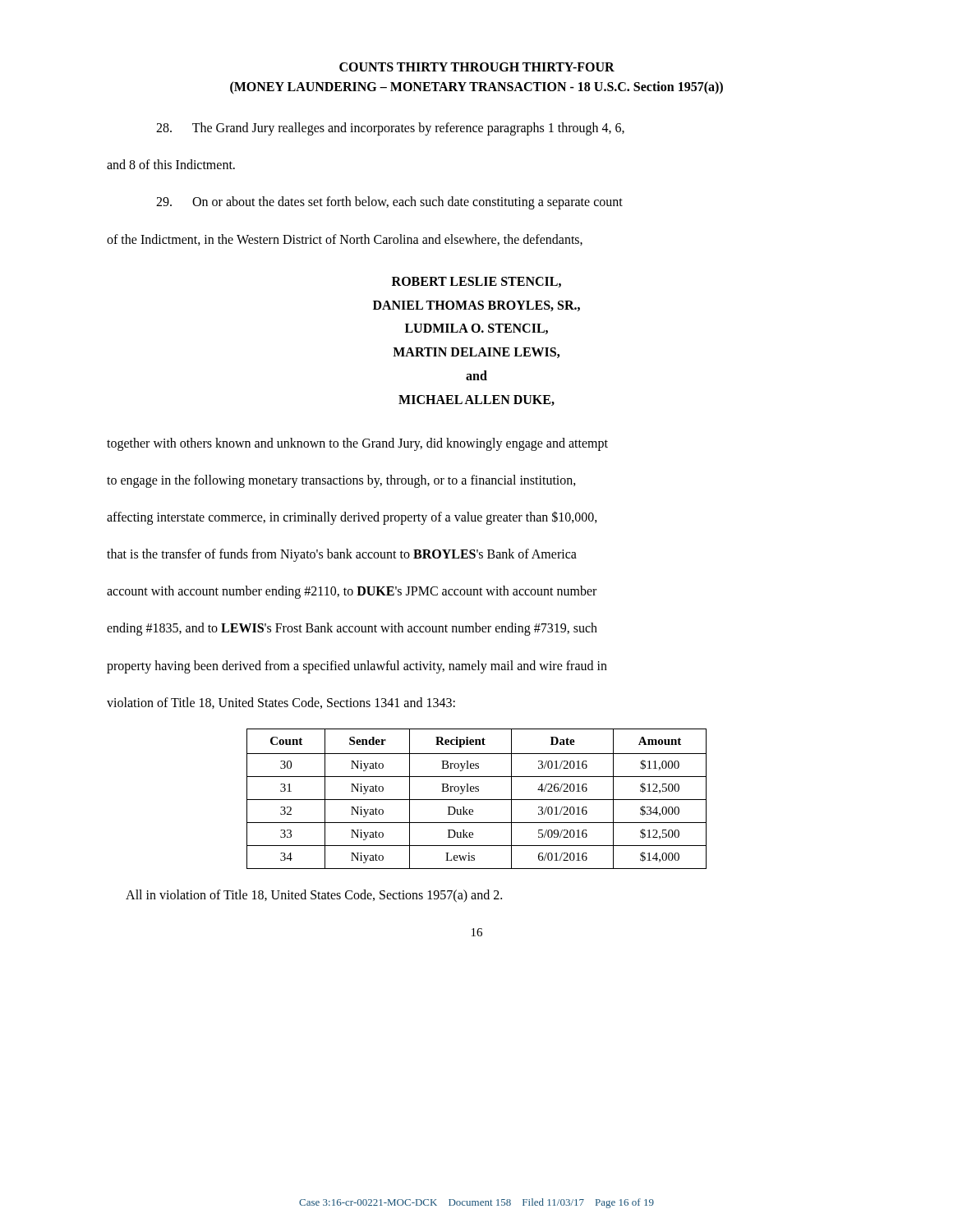Viewport: 953px width, 1232px height.
Task: Select the table that reads "$14,000"
Action: click(476, 799)
